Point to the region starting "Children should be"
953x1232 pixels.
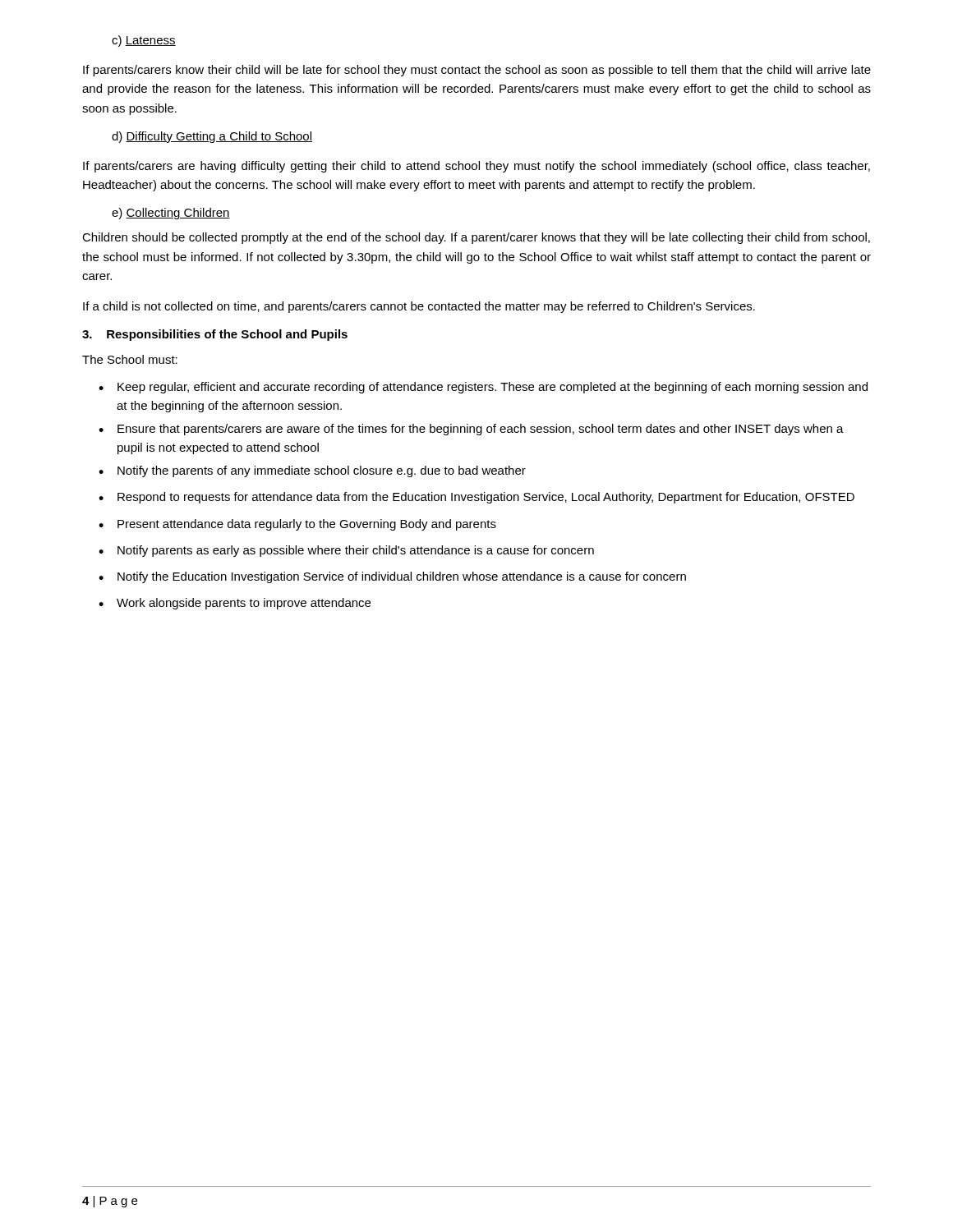(x=476, y=256)
